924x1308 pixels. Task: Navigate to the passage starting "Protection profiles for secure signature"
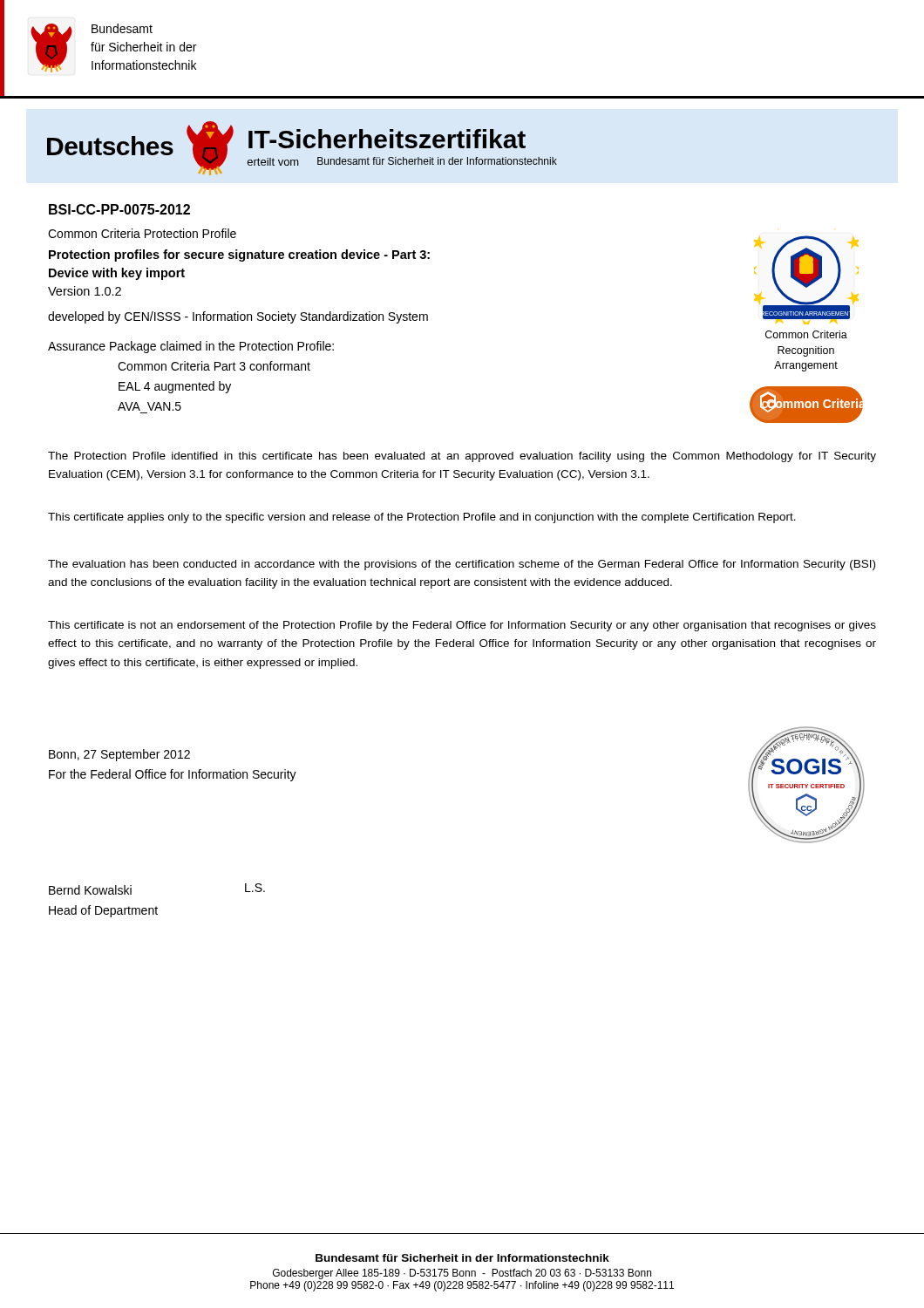tap(239, 255)
